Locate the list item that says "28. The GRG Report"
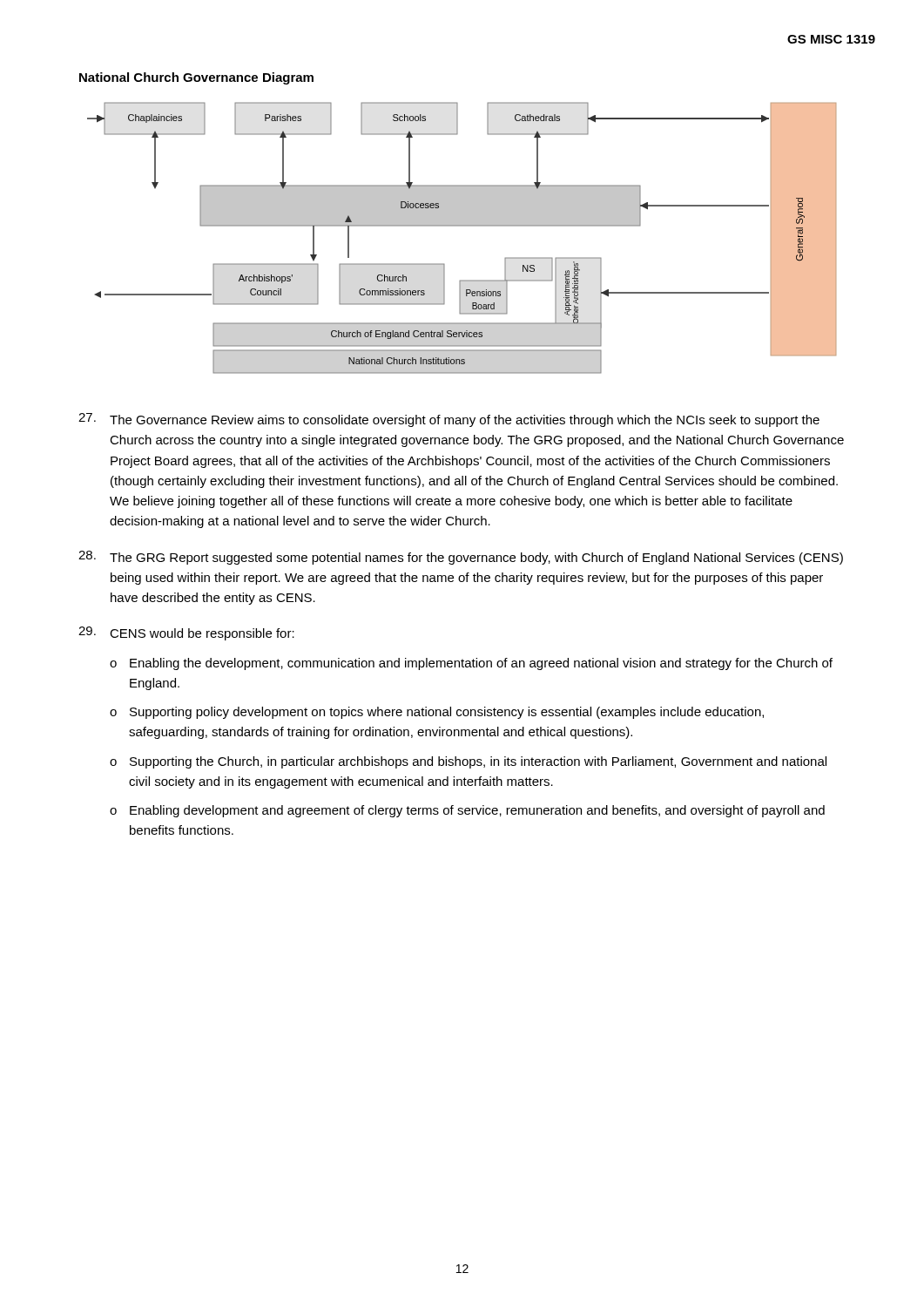Viewport: 924px width, 1307px height. tap(462, 577)
